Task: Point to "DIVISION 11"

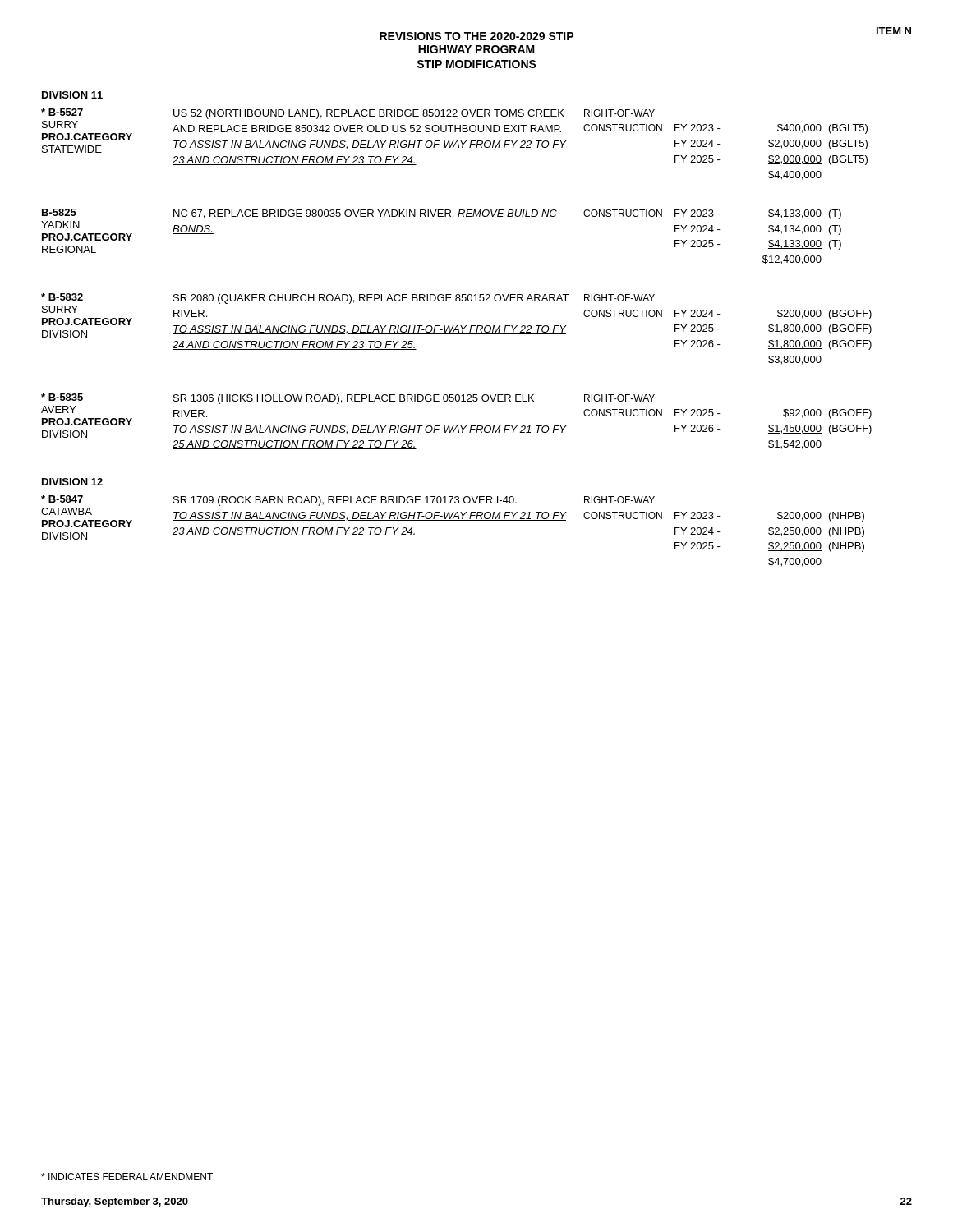Action: point(72,95)
